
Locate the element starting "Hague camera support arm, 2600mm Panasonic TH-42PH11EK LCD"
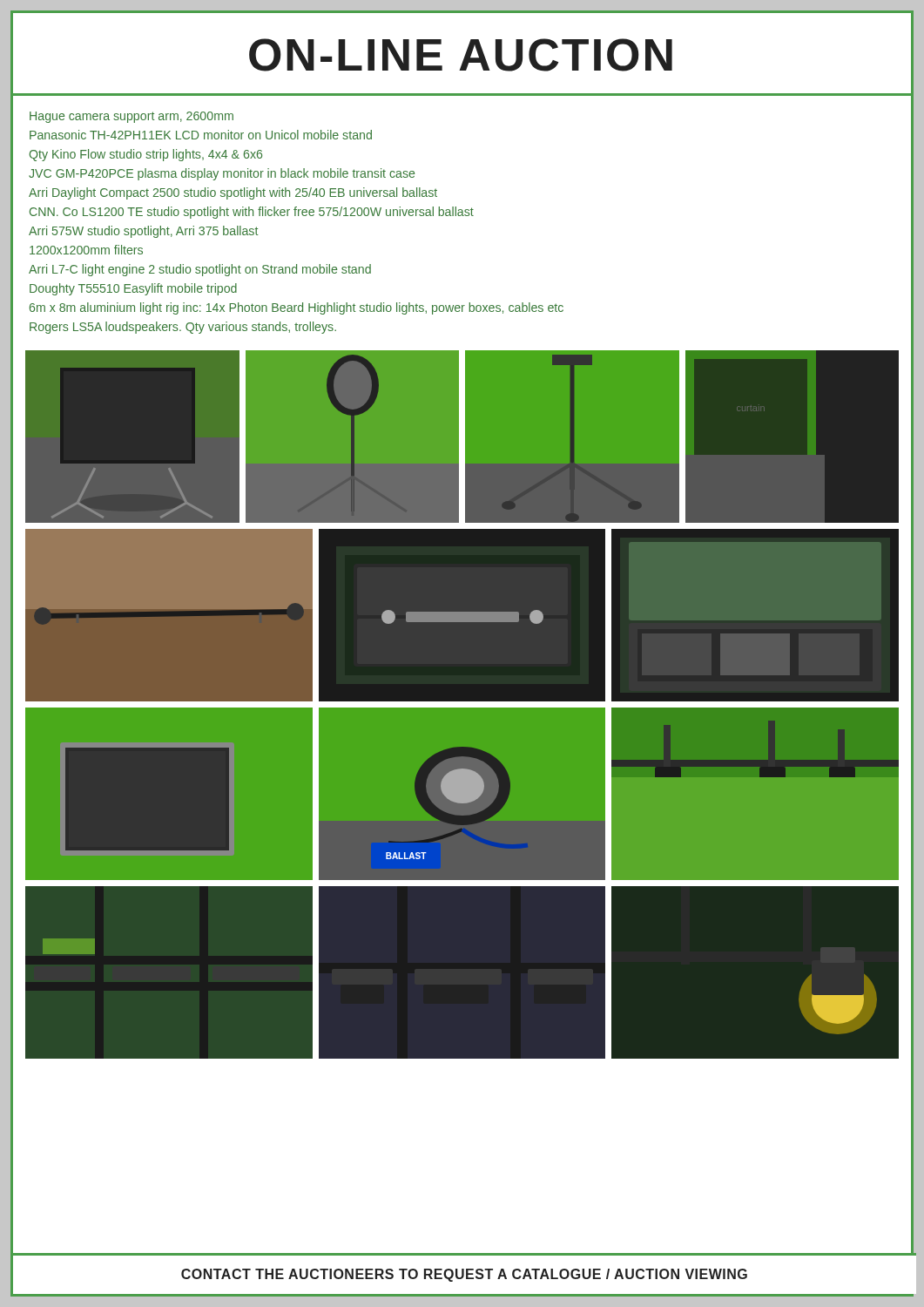[462, 221]
